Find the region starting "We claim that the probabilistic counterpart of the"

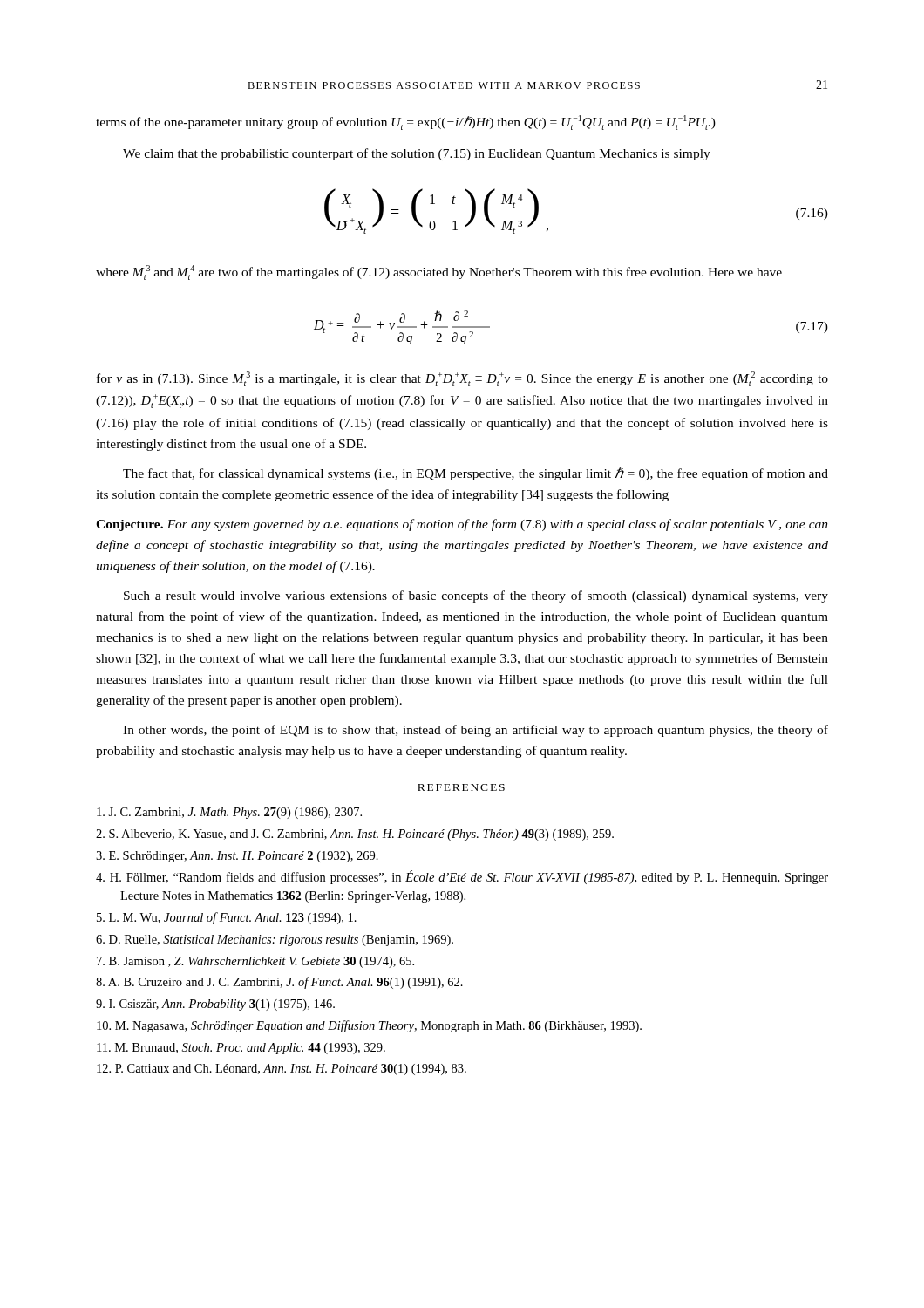coord(417,153)
